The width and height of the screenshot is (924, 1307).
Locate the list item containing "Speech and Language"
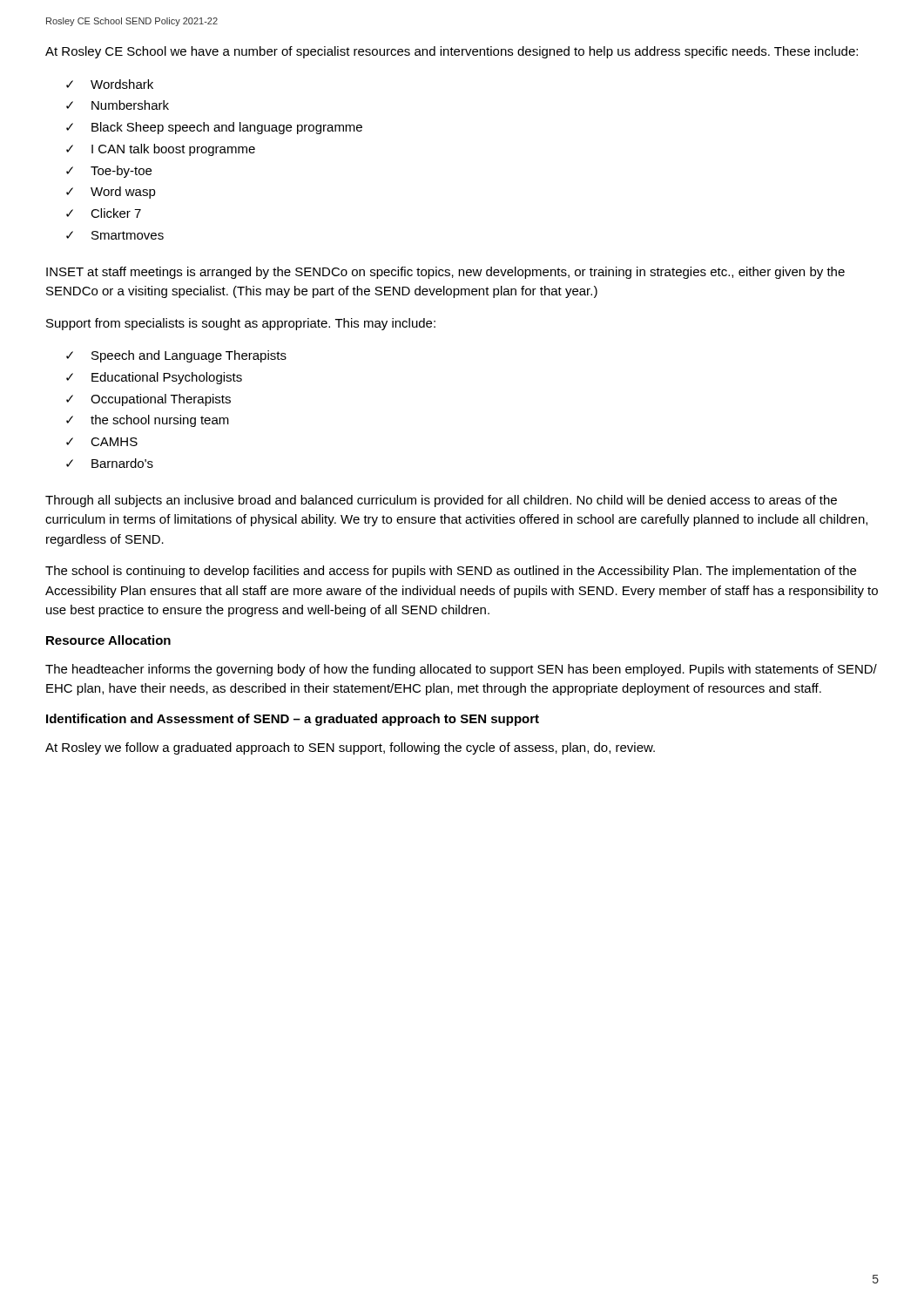188,355
